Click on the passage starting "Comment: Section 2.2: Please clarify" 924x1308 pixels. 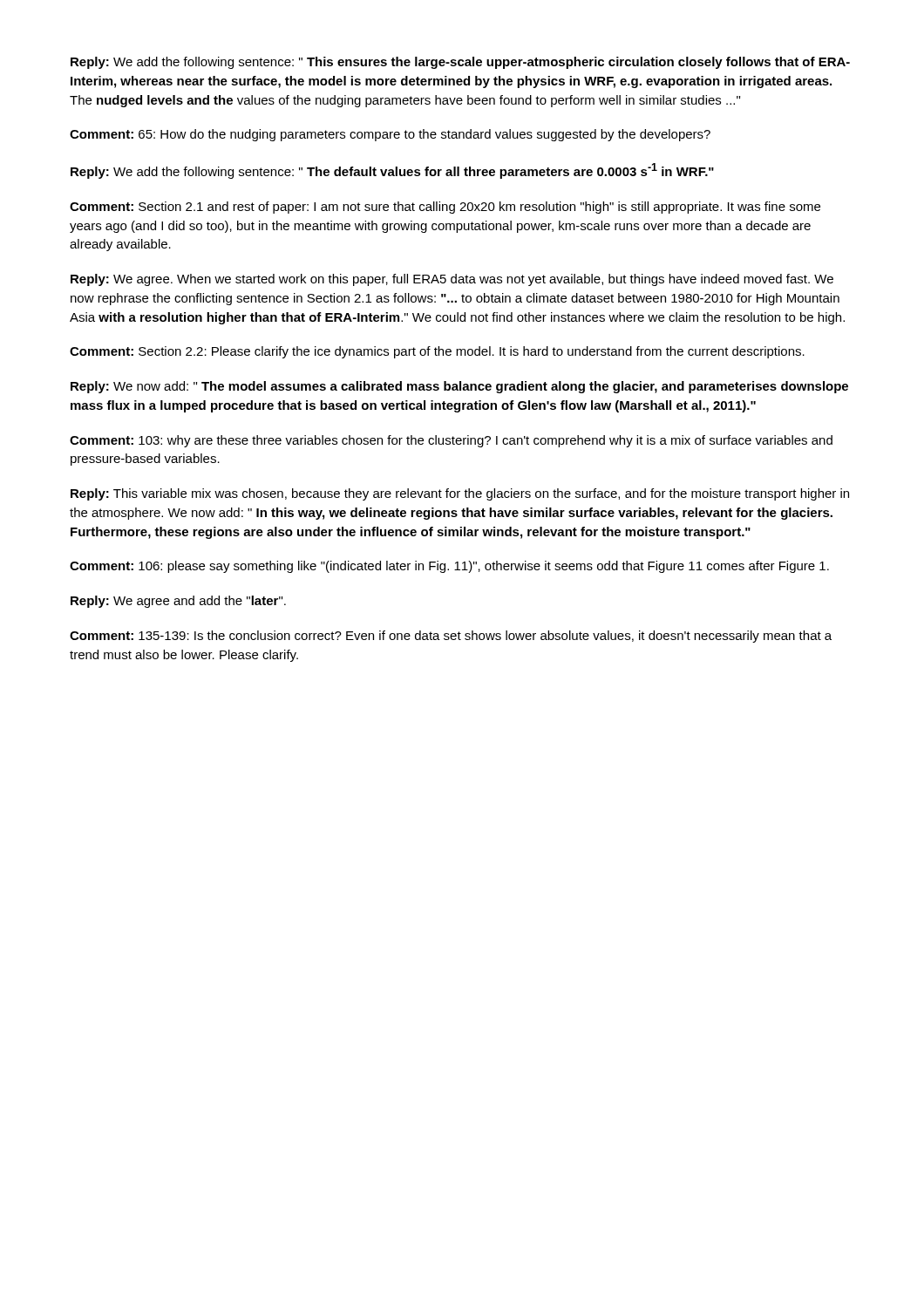437,351
